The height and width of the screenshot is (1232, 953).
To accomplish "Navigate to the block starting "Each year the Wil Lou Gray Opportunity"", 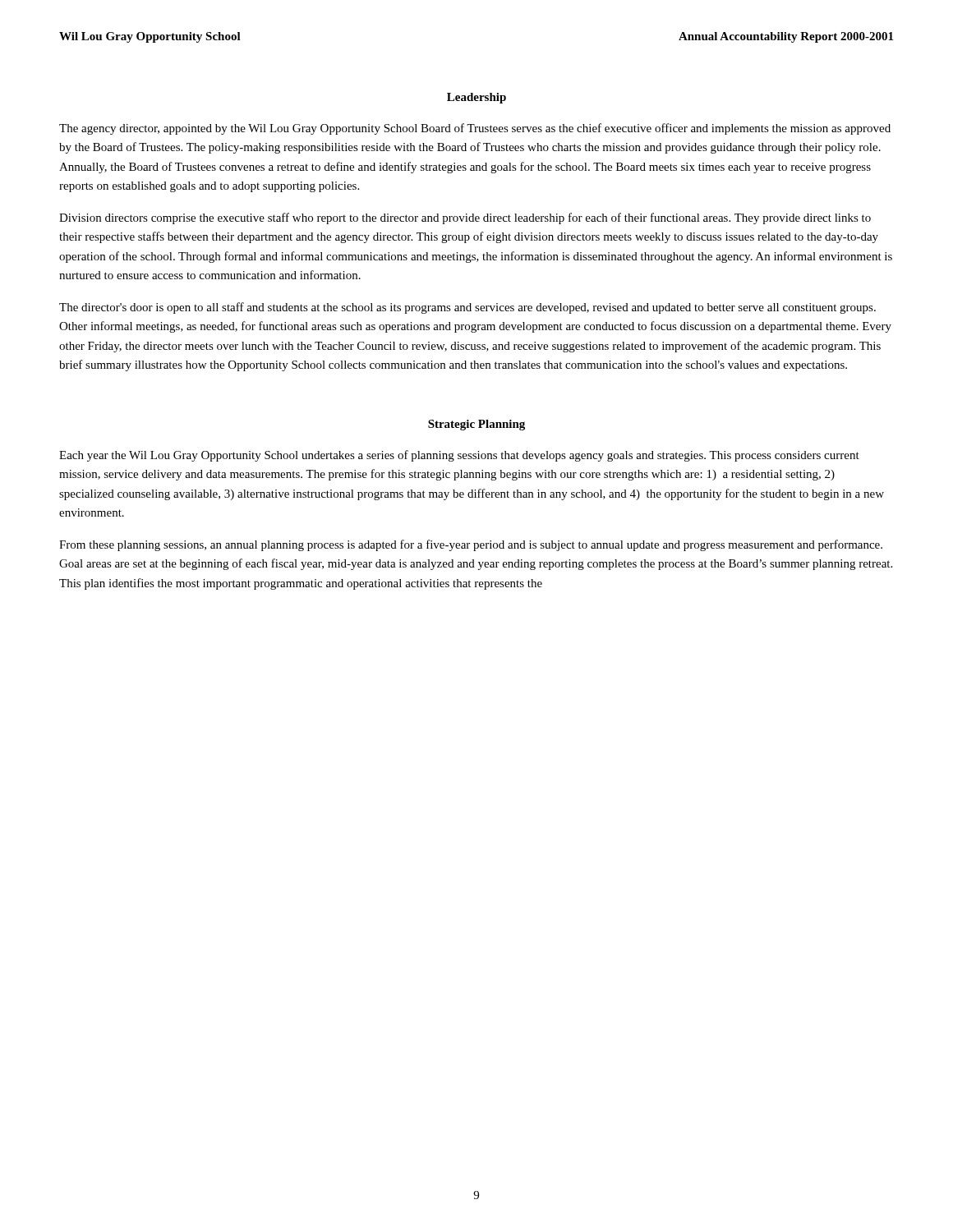I will 472,484.
